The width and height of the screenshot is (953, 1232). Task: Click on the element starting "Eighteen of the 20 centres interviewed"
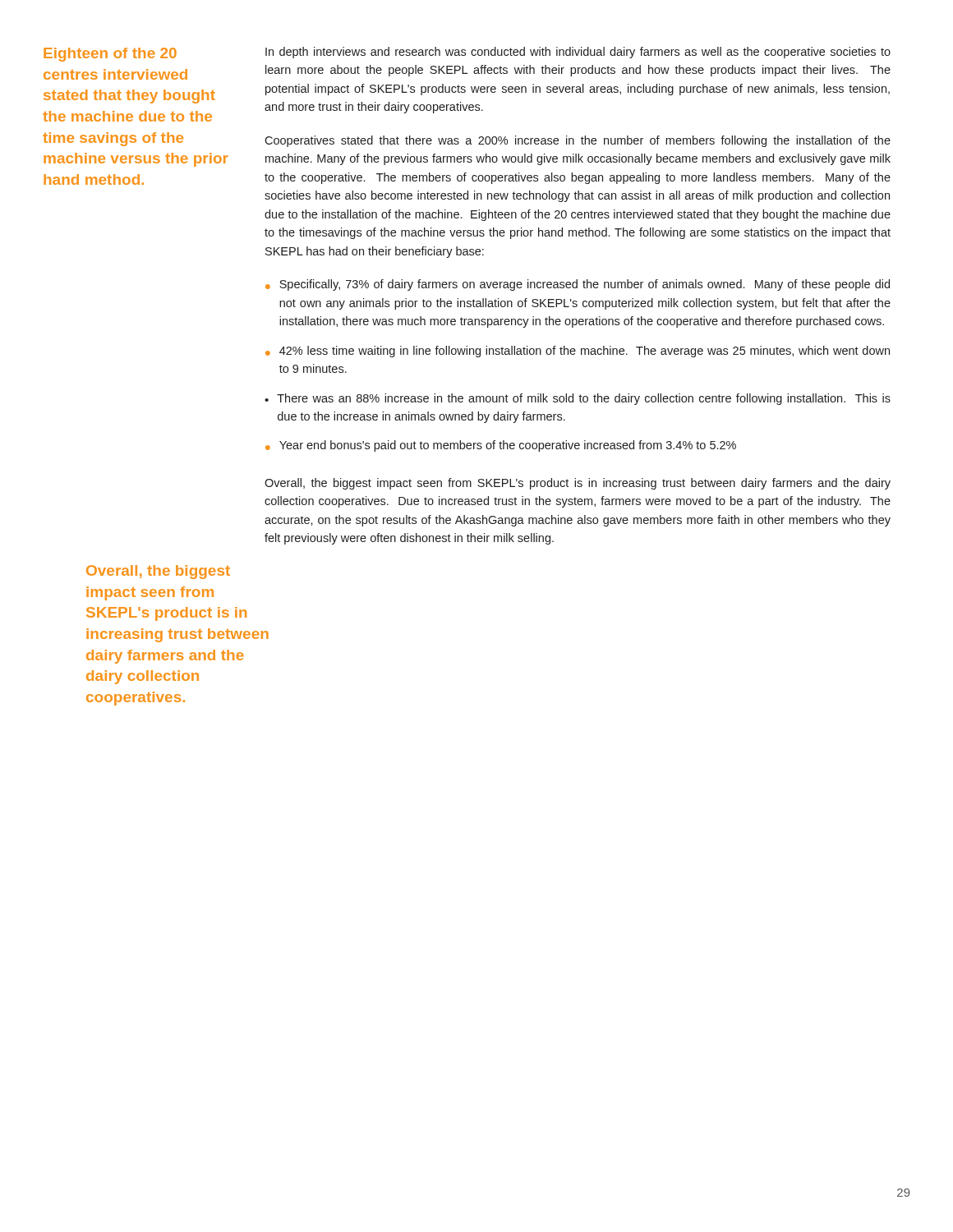pyautogui.click(x=136, y=116)
